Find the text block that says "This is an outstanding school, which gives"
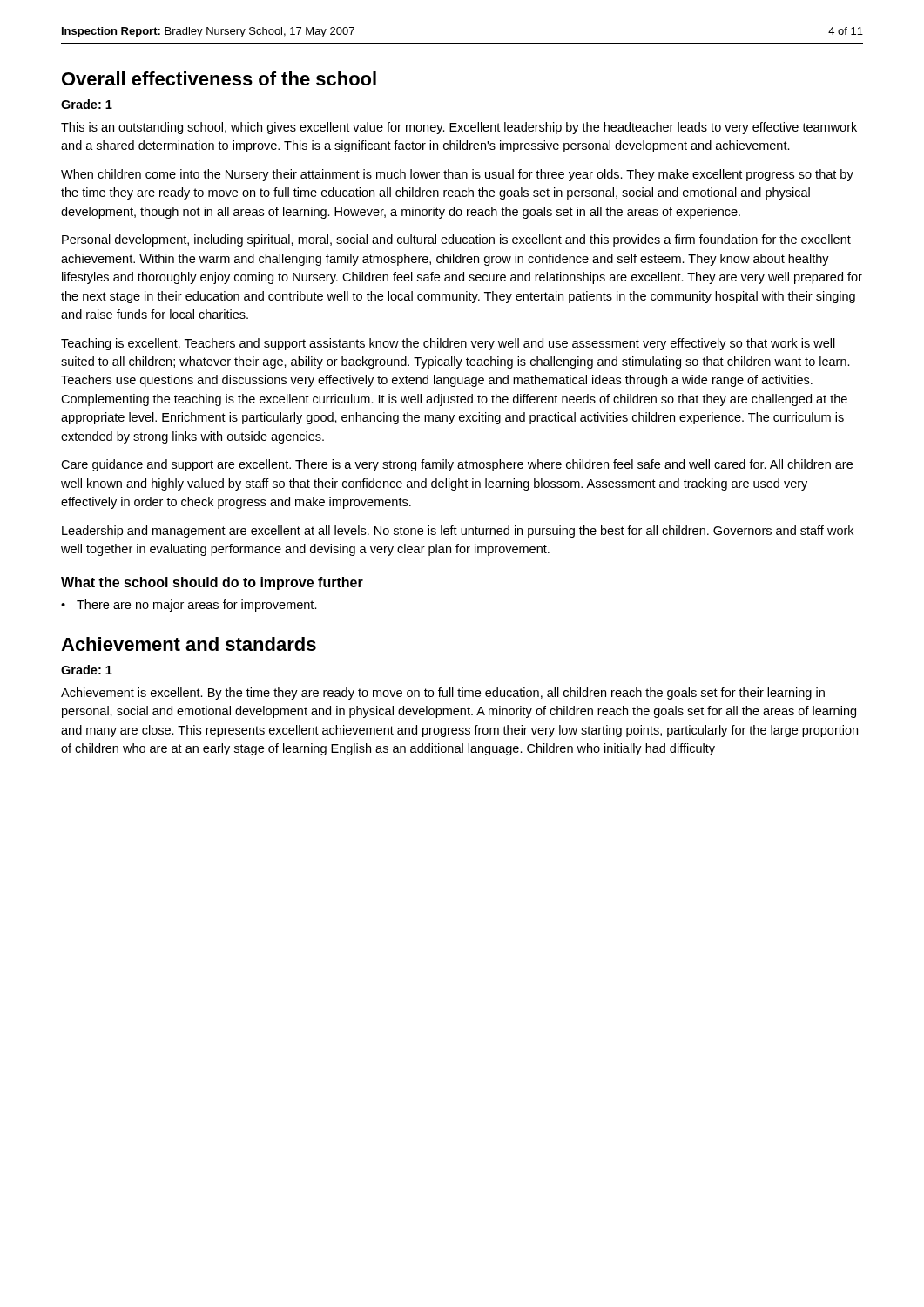This screenshot has width=924, height=1307. (x=459, y=137)
